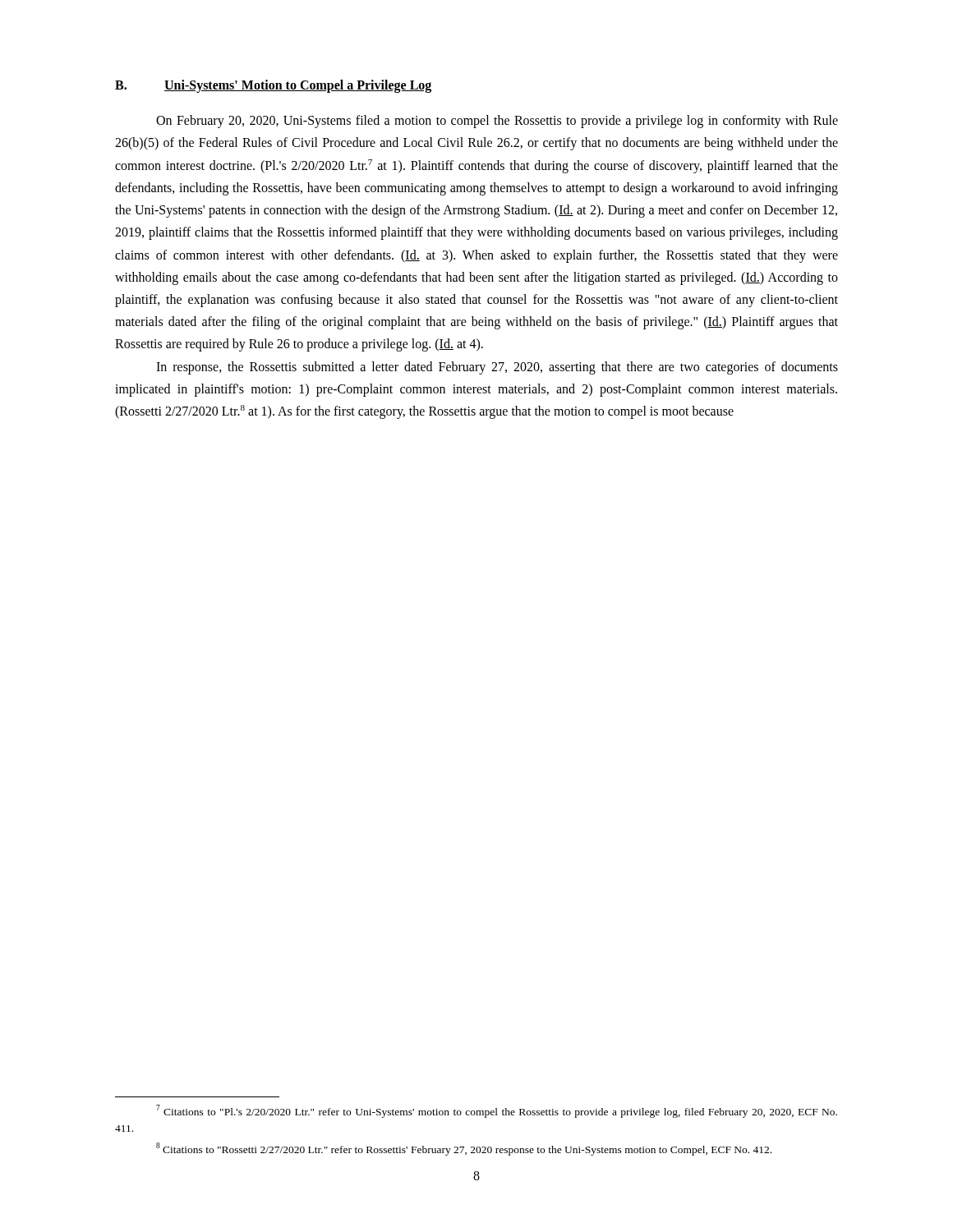
Task: Click on the text starting "On February 20,"
Action: (x=476, y=232)
